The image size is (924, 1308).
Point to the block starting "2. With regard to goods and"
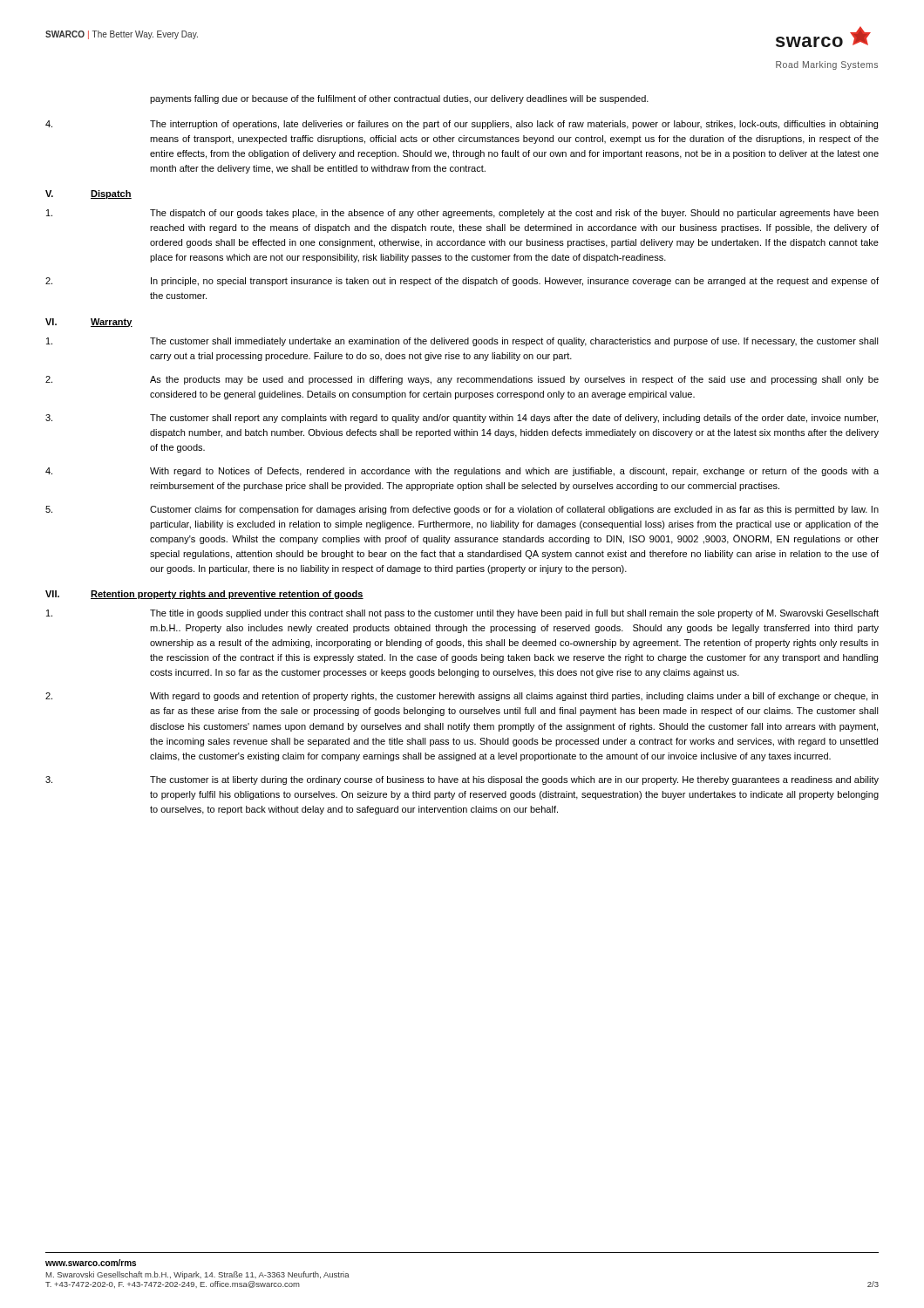coord(462,726)
